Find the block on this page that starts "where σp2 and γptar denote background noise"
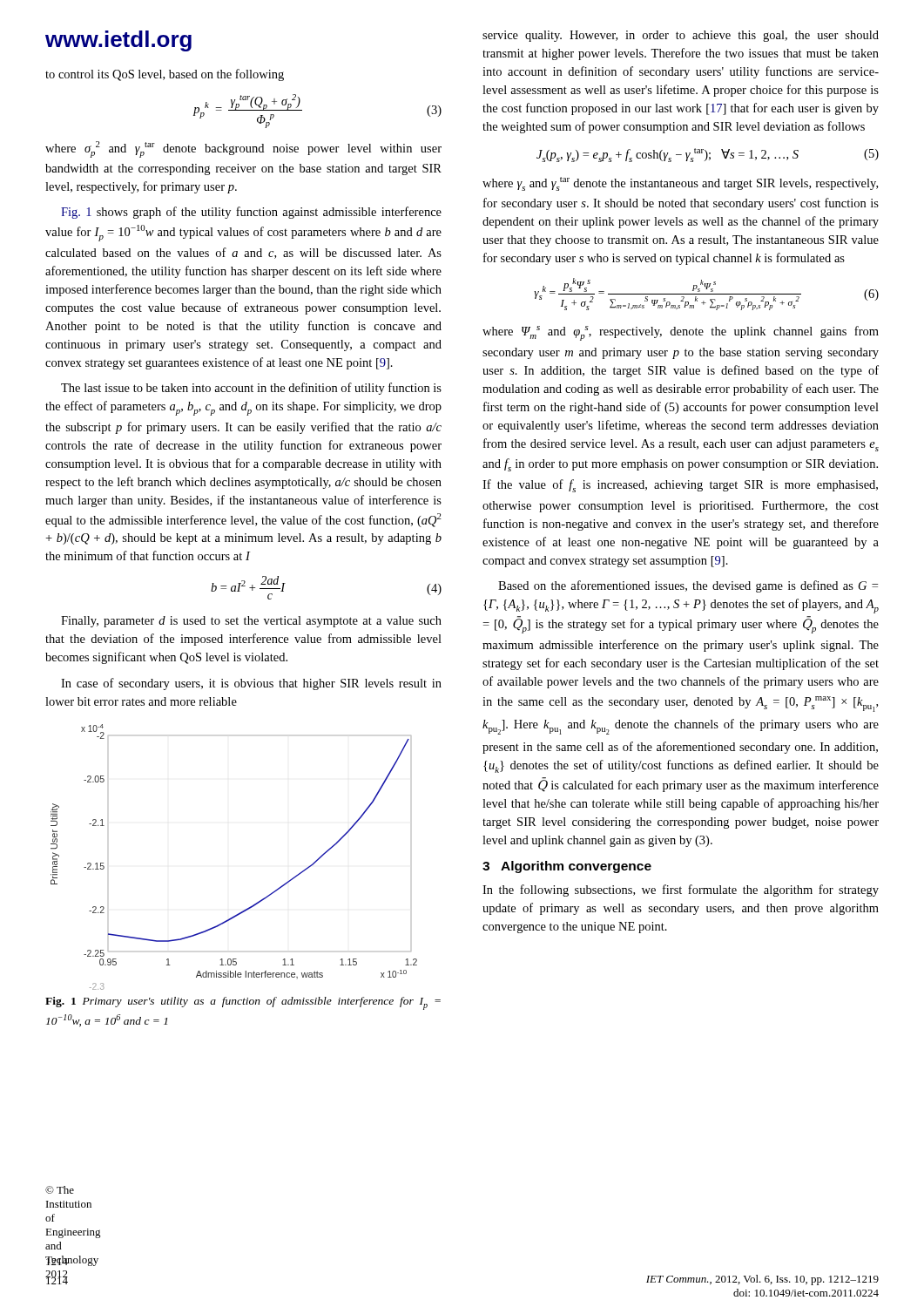 (243, 166)
